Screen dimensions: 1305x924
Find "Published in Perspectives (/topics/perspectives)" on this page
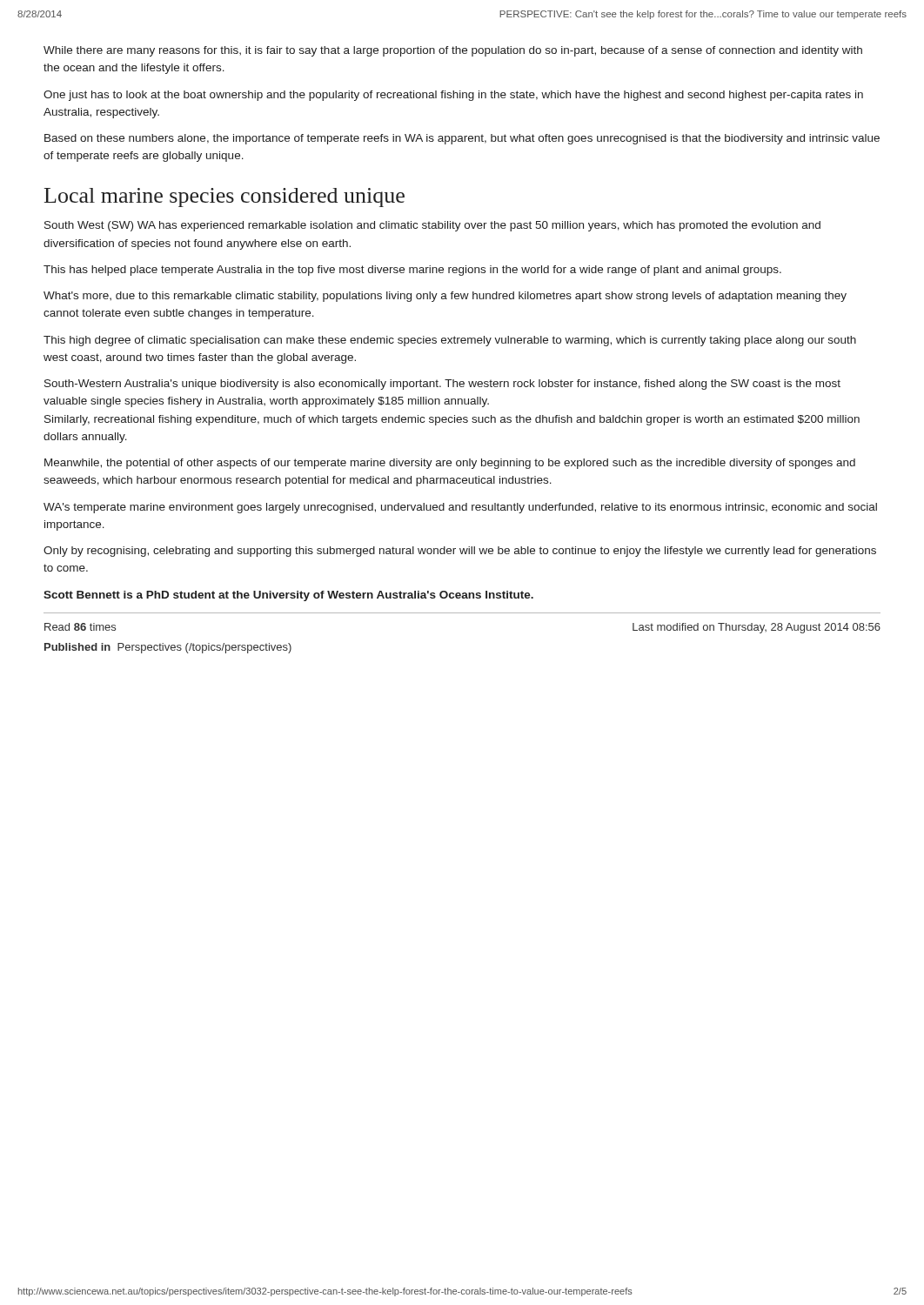[x=168, y=647]
